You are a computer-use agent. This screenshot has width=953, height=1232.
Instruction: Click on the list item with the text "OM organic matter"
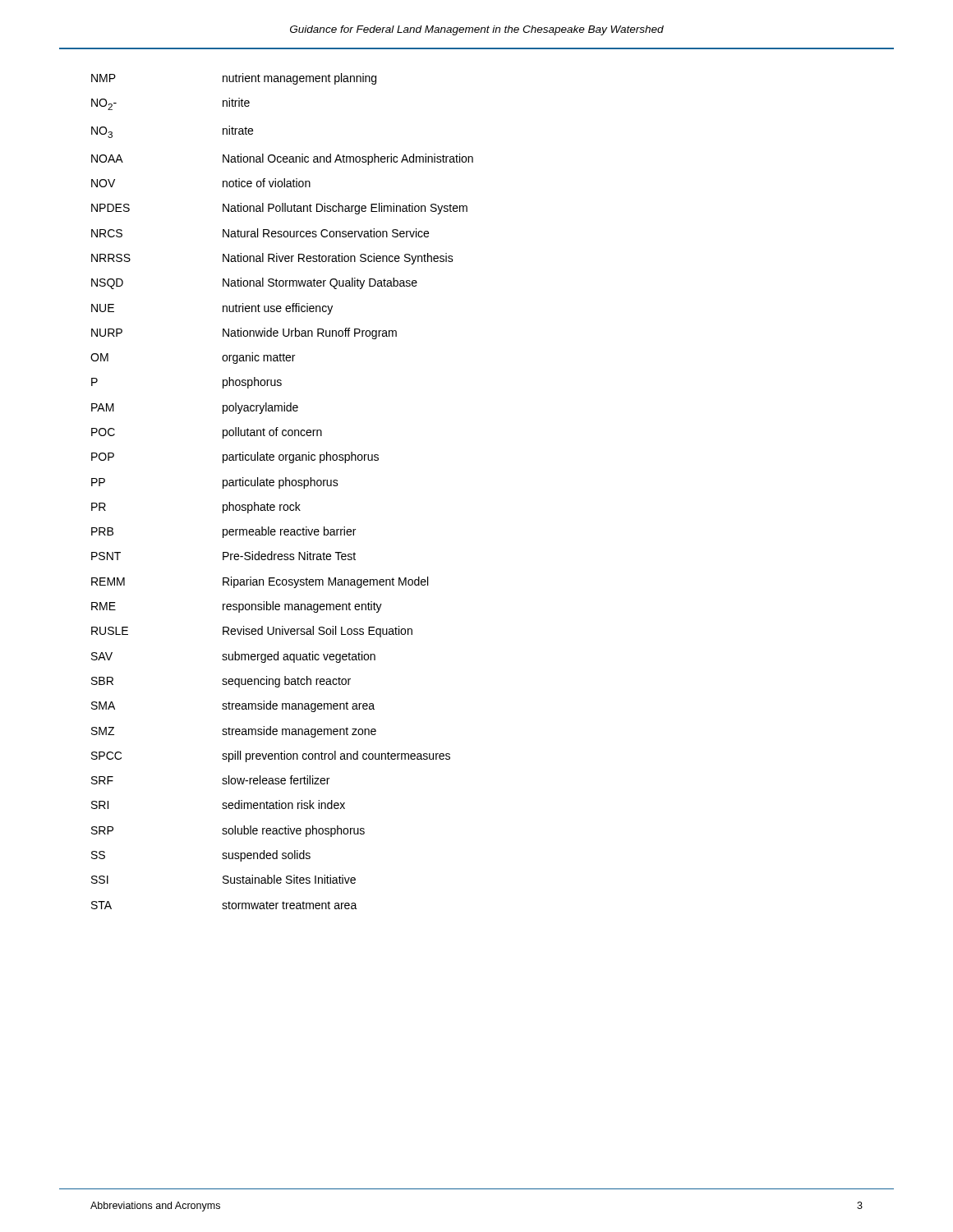(x=92, y=359)
